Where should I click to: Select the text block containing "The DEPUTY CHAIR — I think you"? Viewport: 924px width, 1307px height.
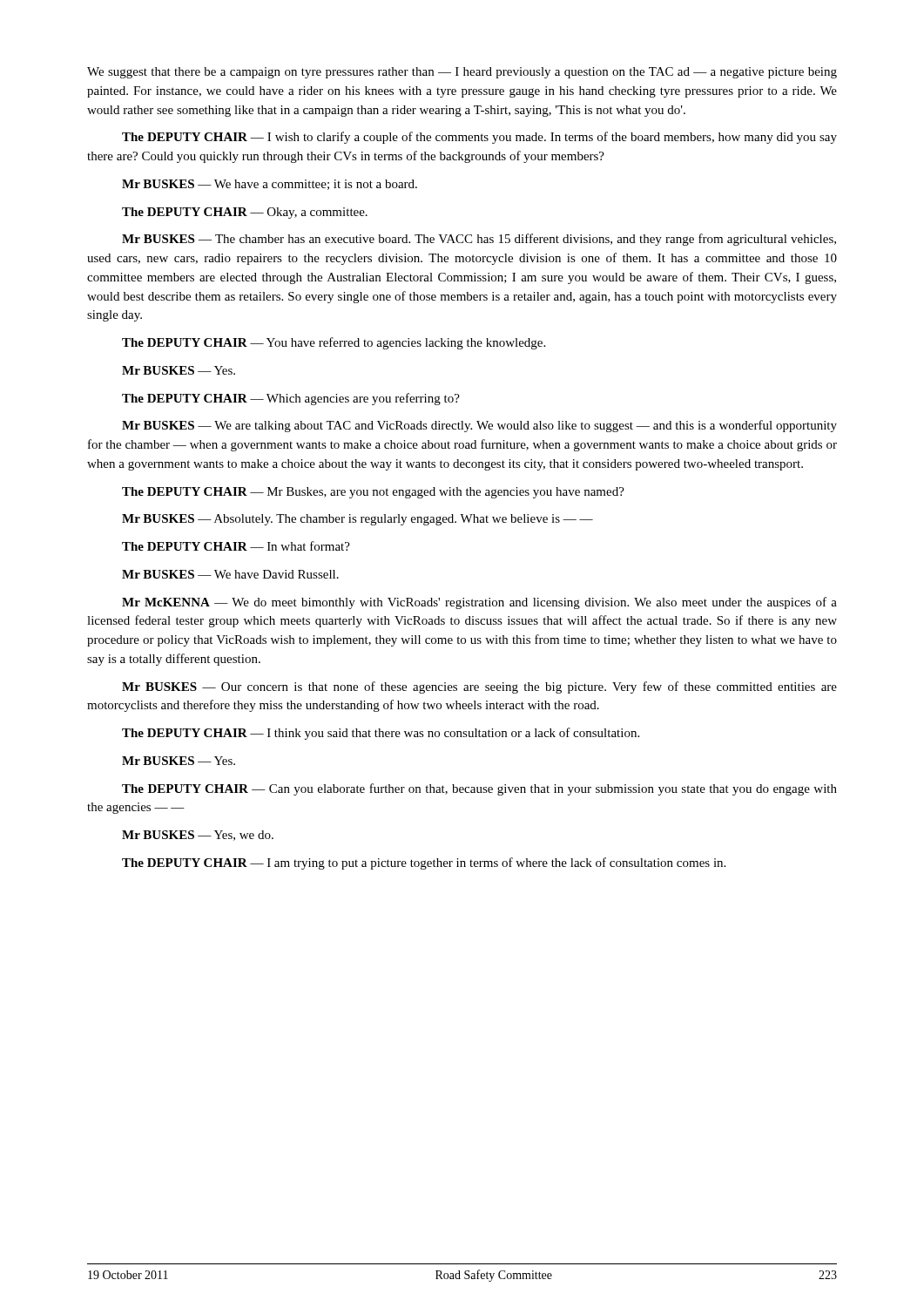[381, 733]
